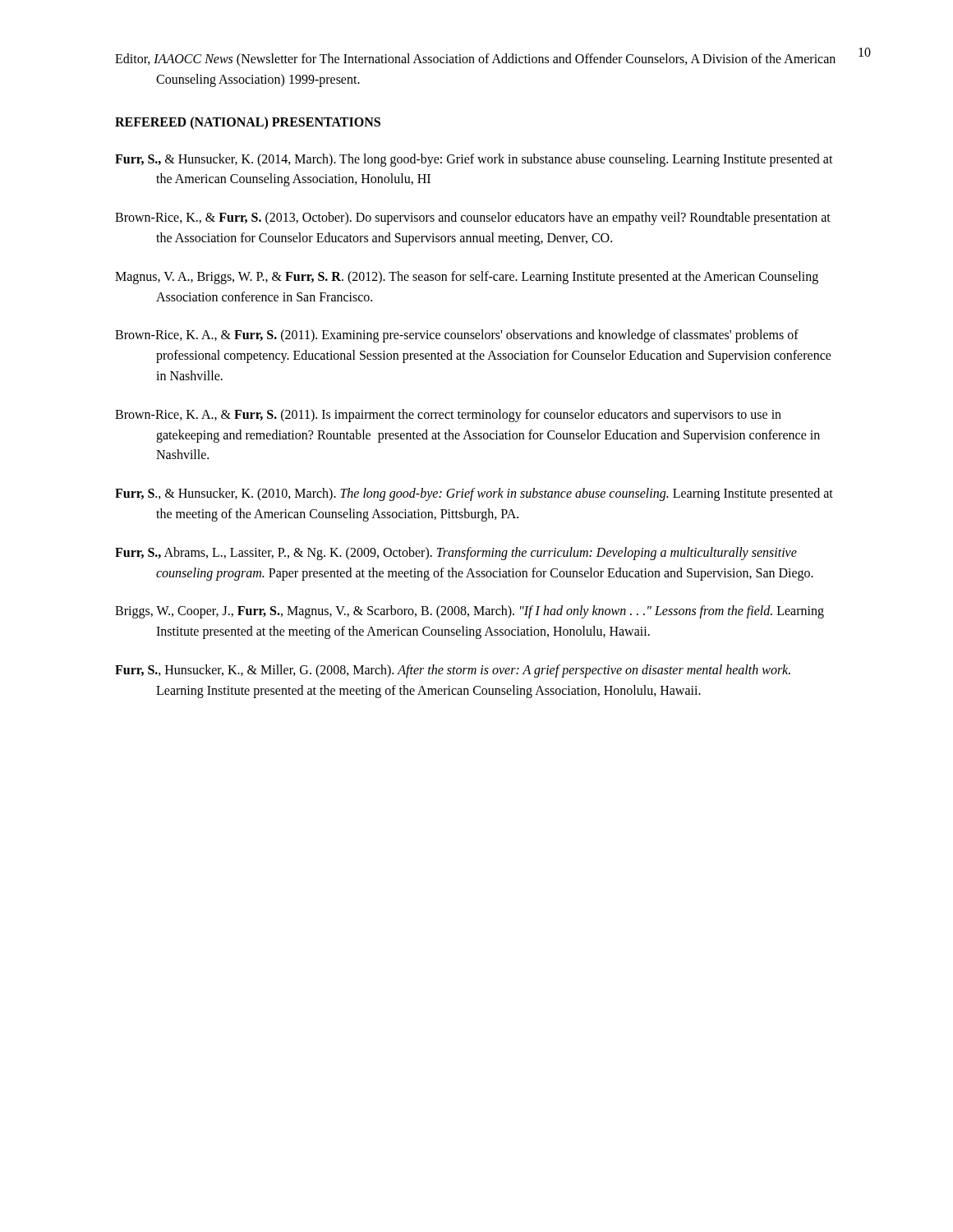The height and width of the screenshot is (1232, 953).
Task: Click on the passage starting "Briggs, W., Cooper, J., Furr,"
Action: point(469,621)
